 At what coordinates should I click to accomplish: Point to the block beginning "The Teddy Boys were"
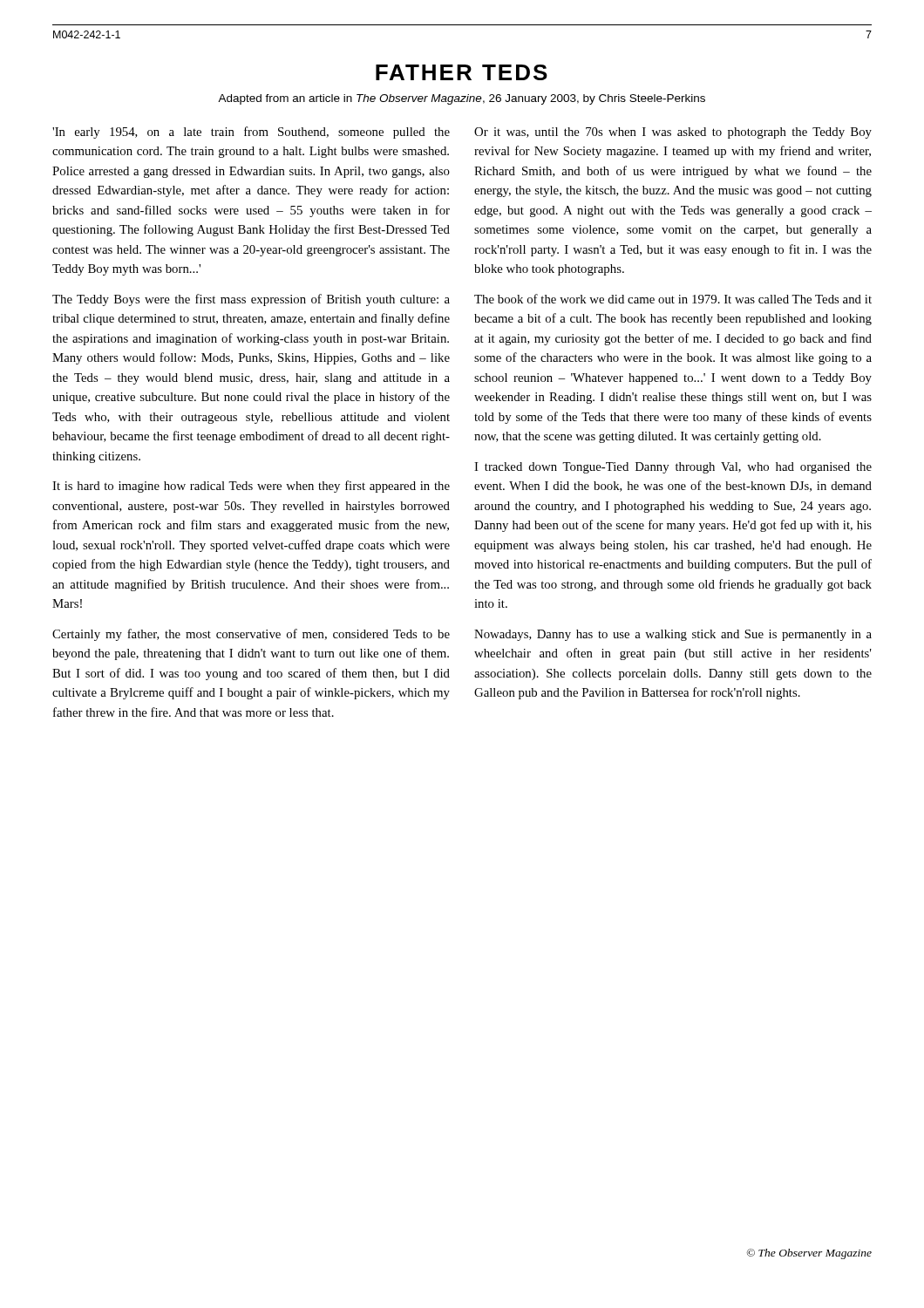251,377
